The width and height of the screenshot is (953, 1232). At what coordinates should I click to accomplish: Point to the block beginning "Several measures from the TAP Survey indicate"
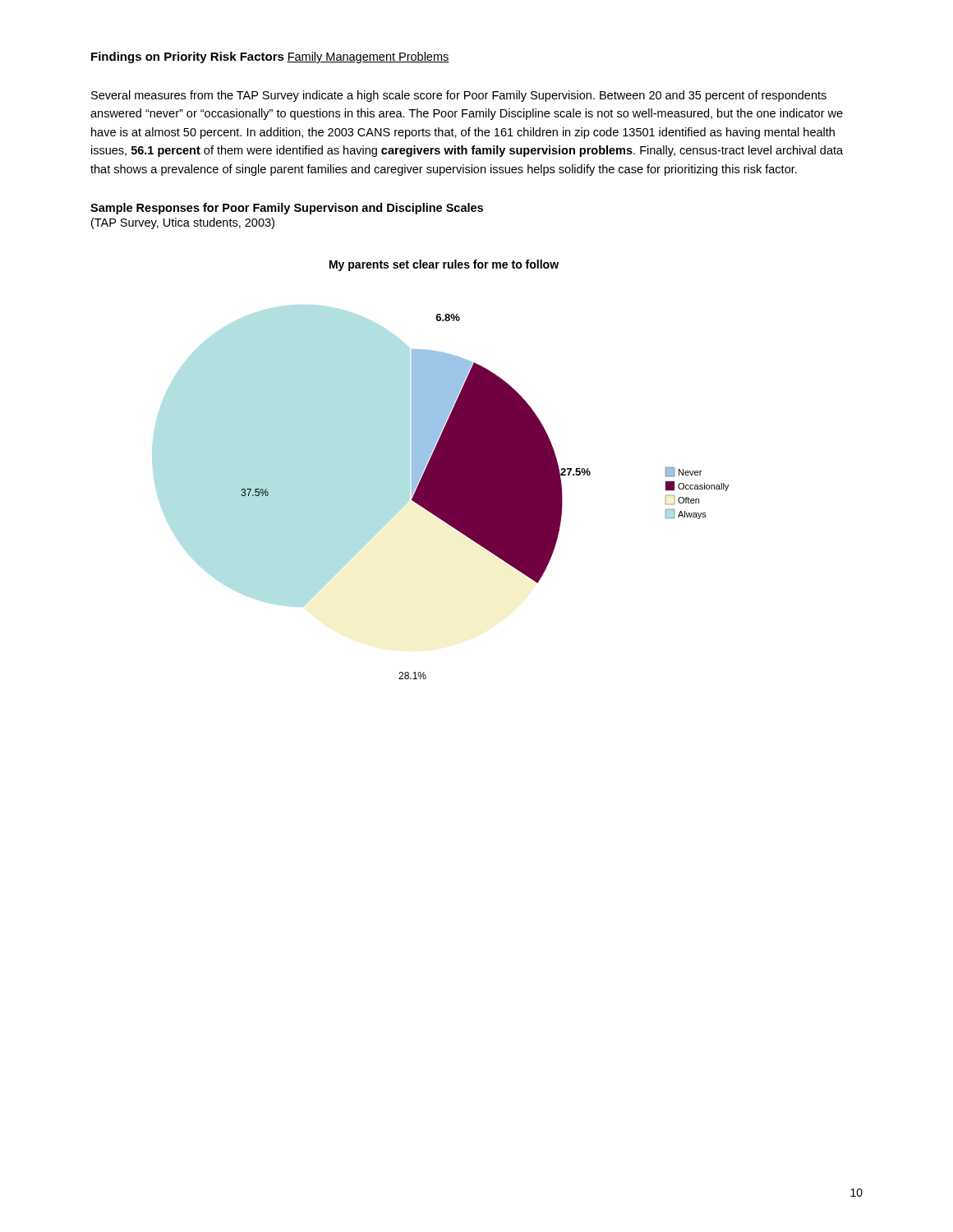[x=467, y=132]
